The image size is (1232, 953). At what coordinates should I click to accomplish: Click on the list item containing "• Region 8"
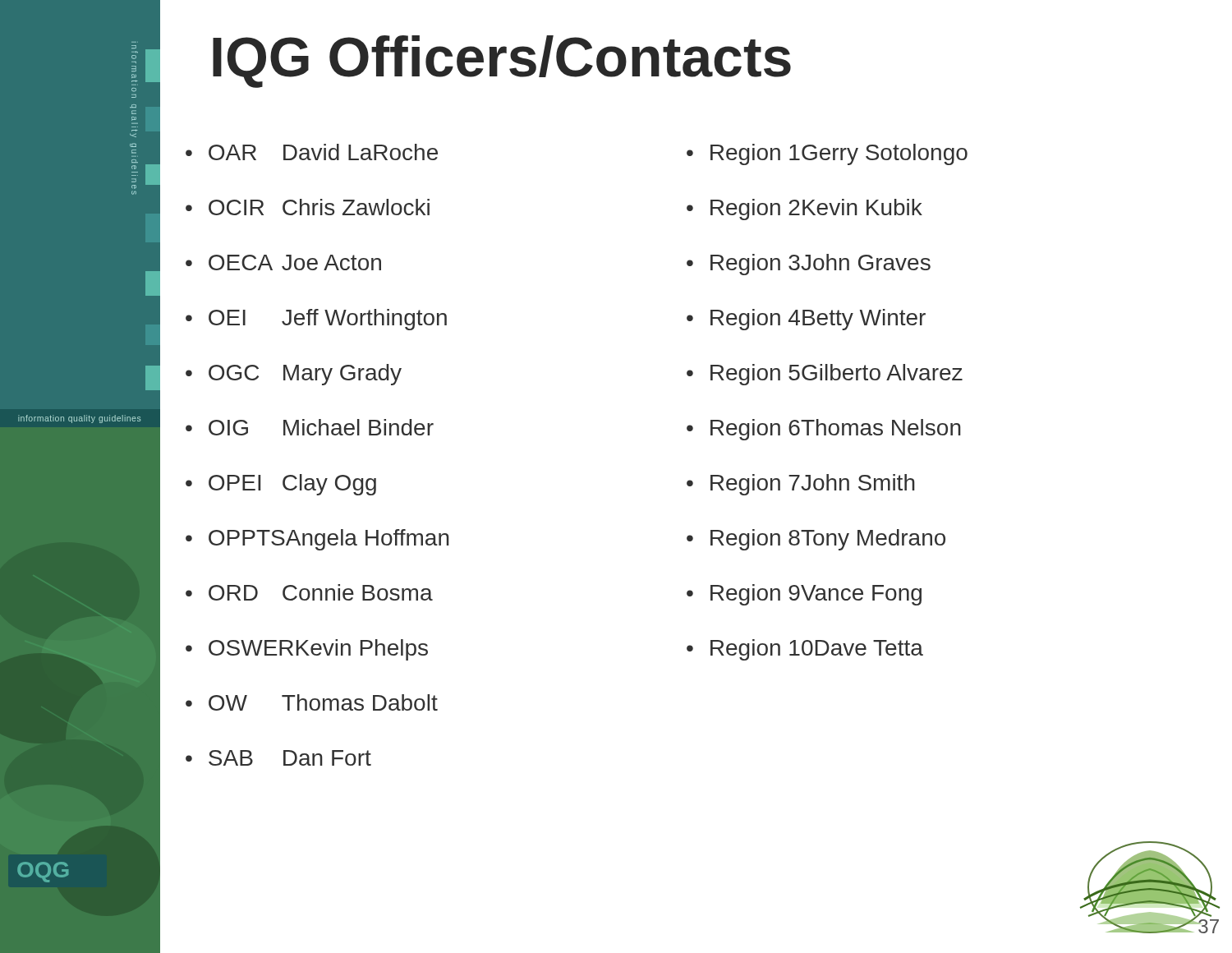[x=816, y=538]
